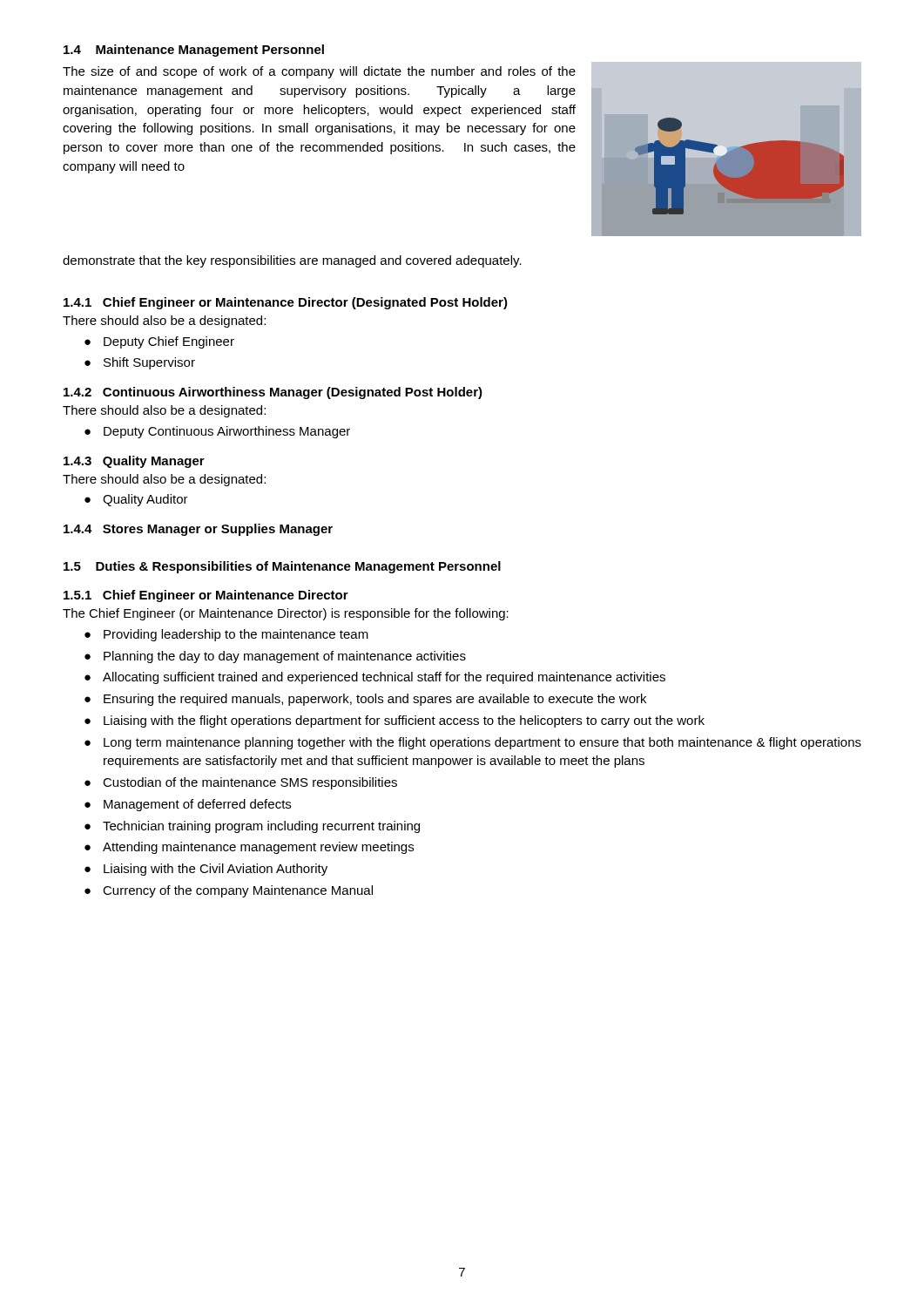The height and width of the screenshot is (1307, 924).
Task: Point to the region starting "1.4.2 Continuous Airworthiness Manager (Designated Post Holder)"
Action: (273, 392)
